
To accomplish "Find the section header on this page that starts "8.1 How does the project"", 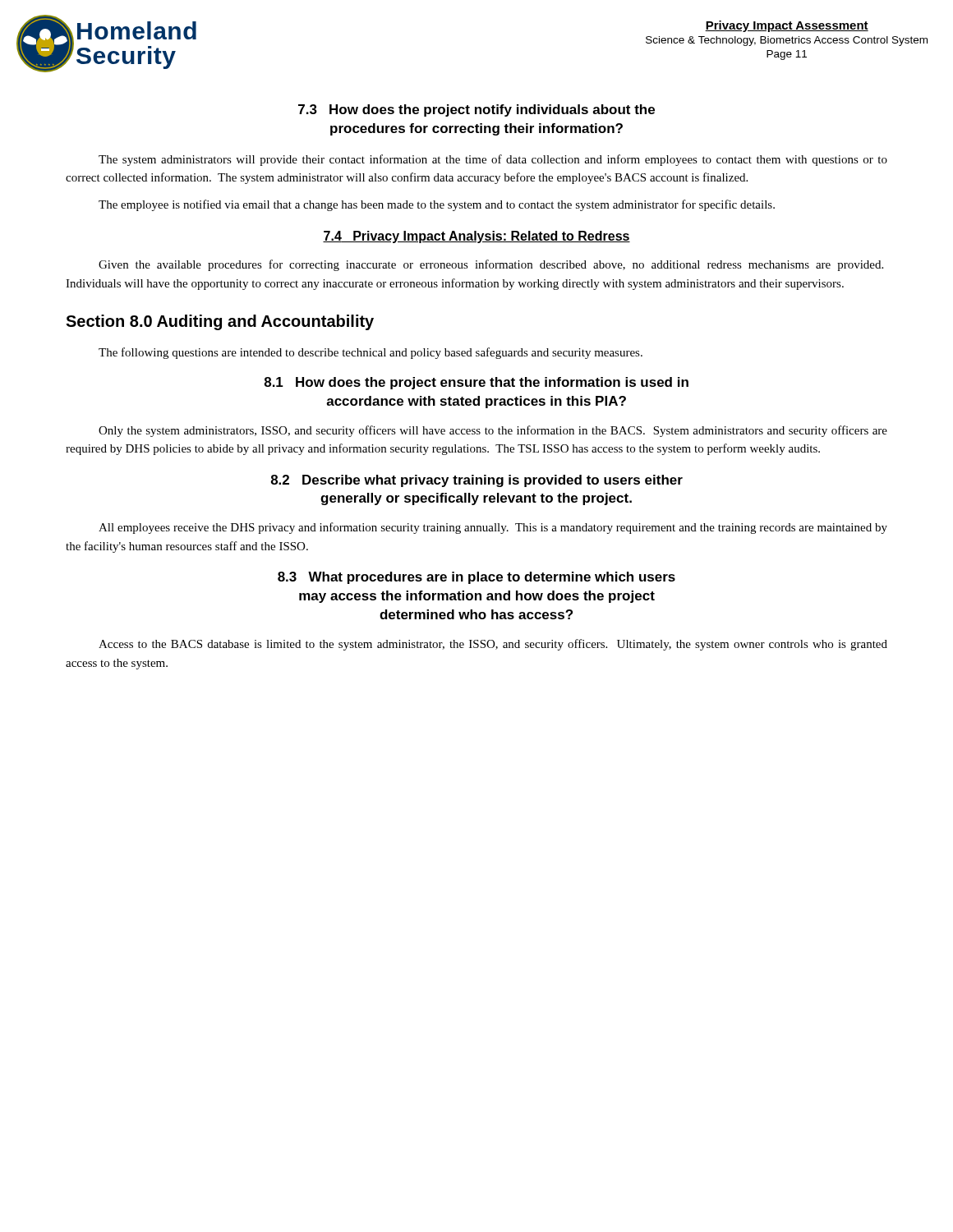I will tap(476, 391).
